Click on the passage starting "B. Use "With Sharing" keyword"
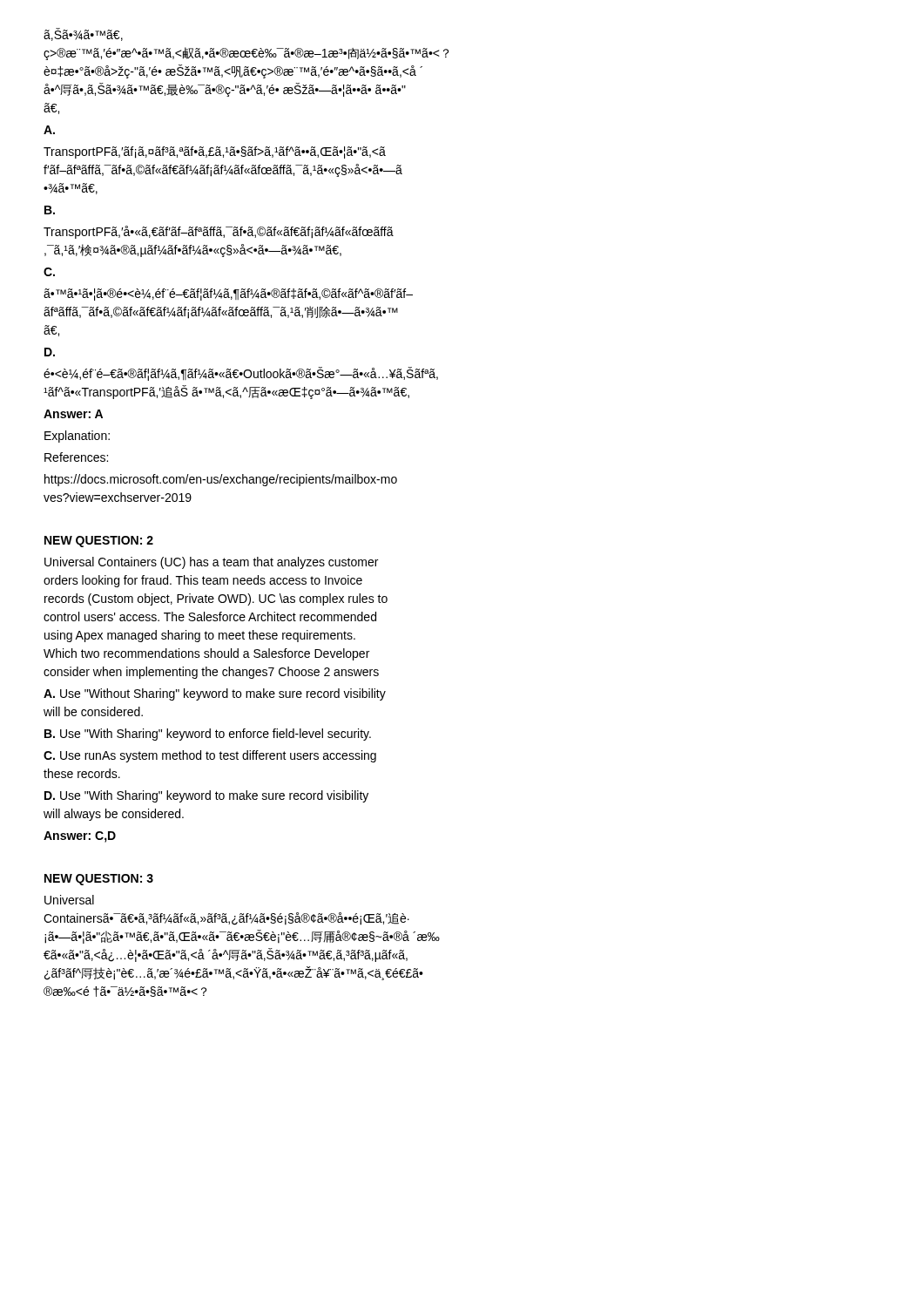This screenshot has width=924, height=1307. 208,734
